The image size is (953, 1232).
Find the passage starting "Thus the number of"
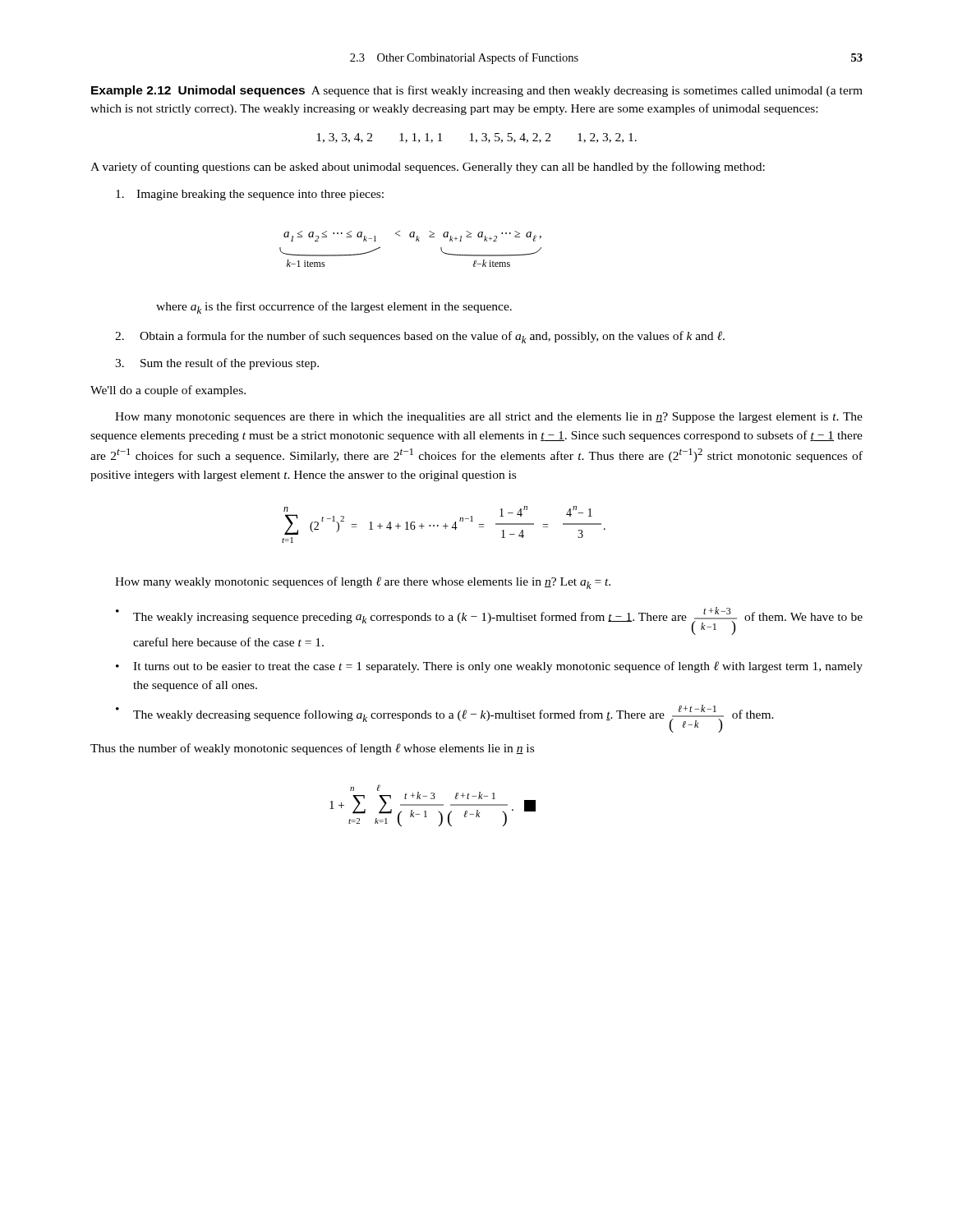click(x=476, y=749)
